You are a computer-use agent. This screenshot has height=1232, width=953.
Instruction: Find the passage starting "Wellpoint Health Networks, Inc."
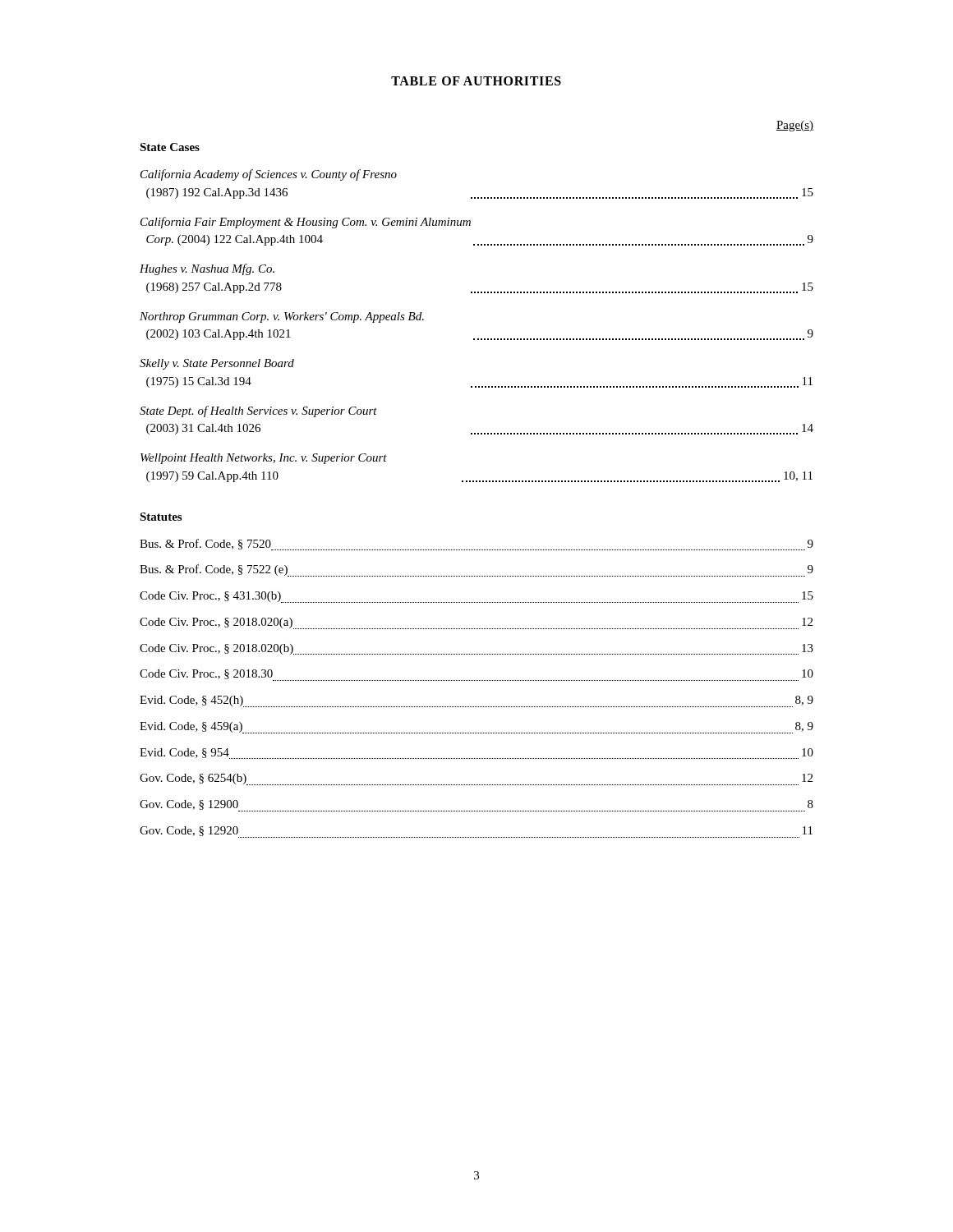point(264,459)
